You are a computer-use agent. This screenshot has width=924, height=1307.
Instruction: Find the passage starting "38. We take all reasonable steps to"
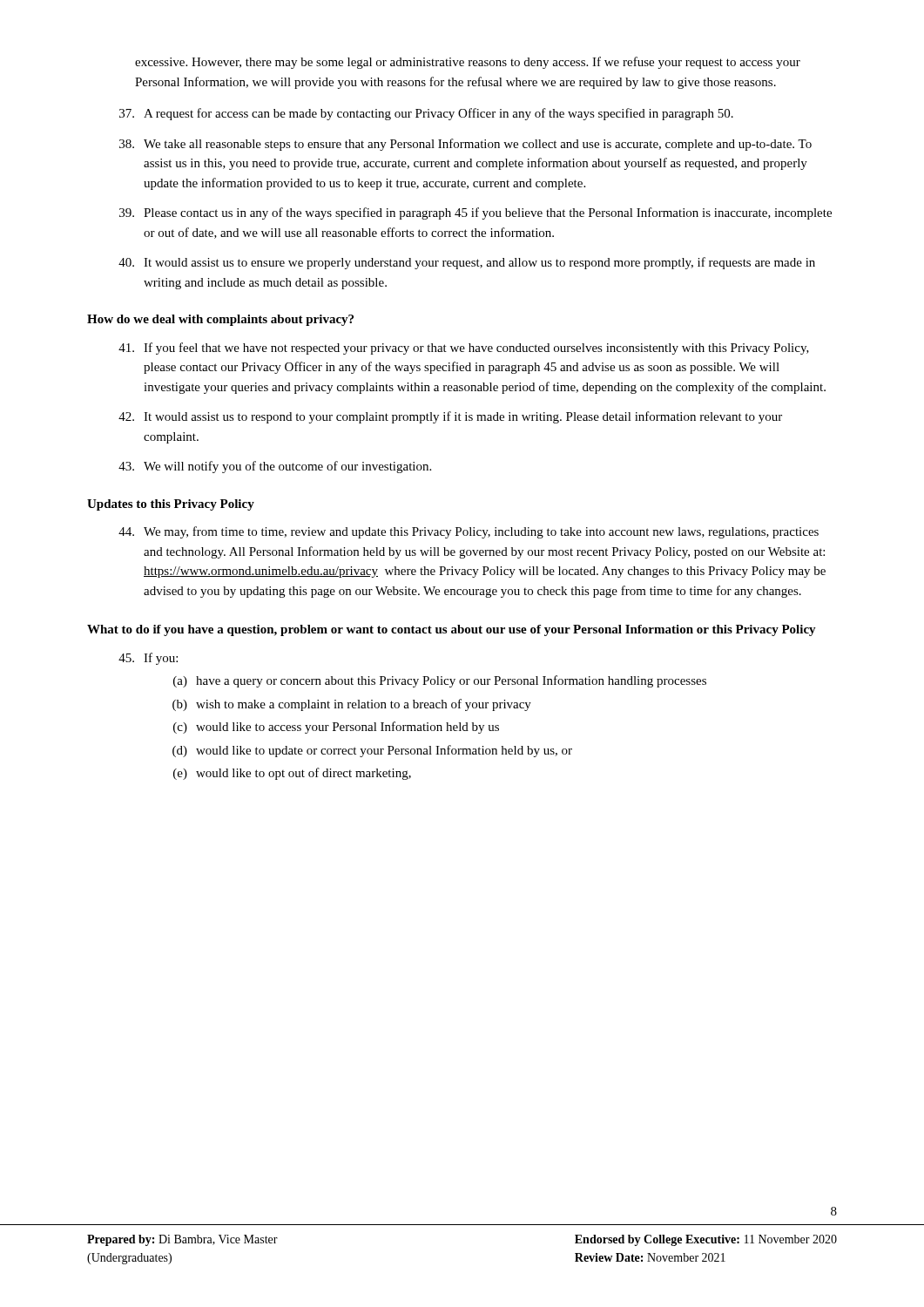pos(462,163)
